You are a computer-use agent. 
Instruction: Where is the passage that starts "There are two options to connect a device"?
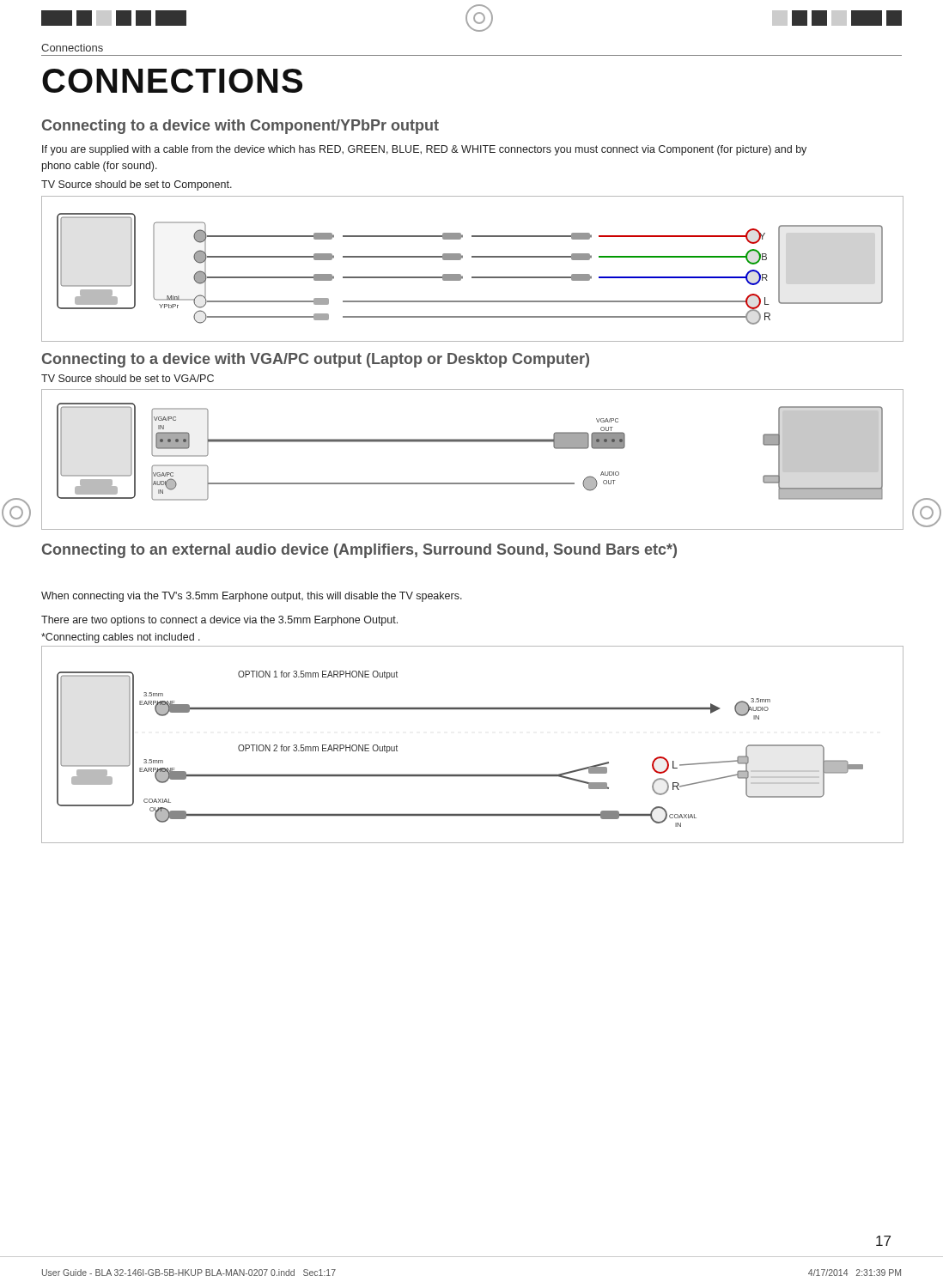pos(220,629)
